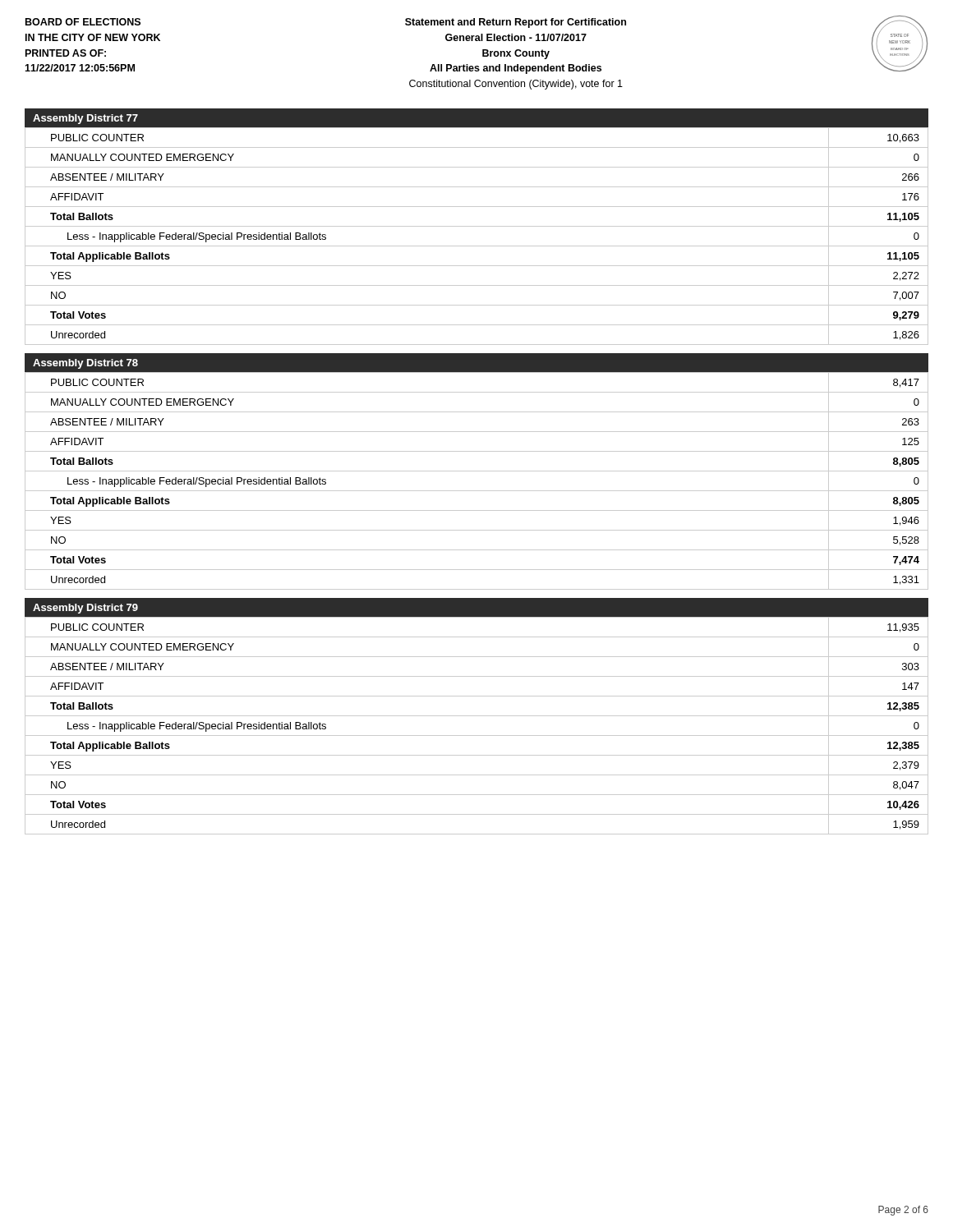Point to the block starting "Assembly District 79"
Image resolution: width=953 pixels, height=1232 pixels.
click(85, 607)
